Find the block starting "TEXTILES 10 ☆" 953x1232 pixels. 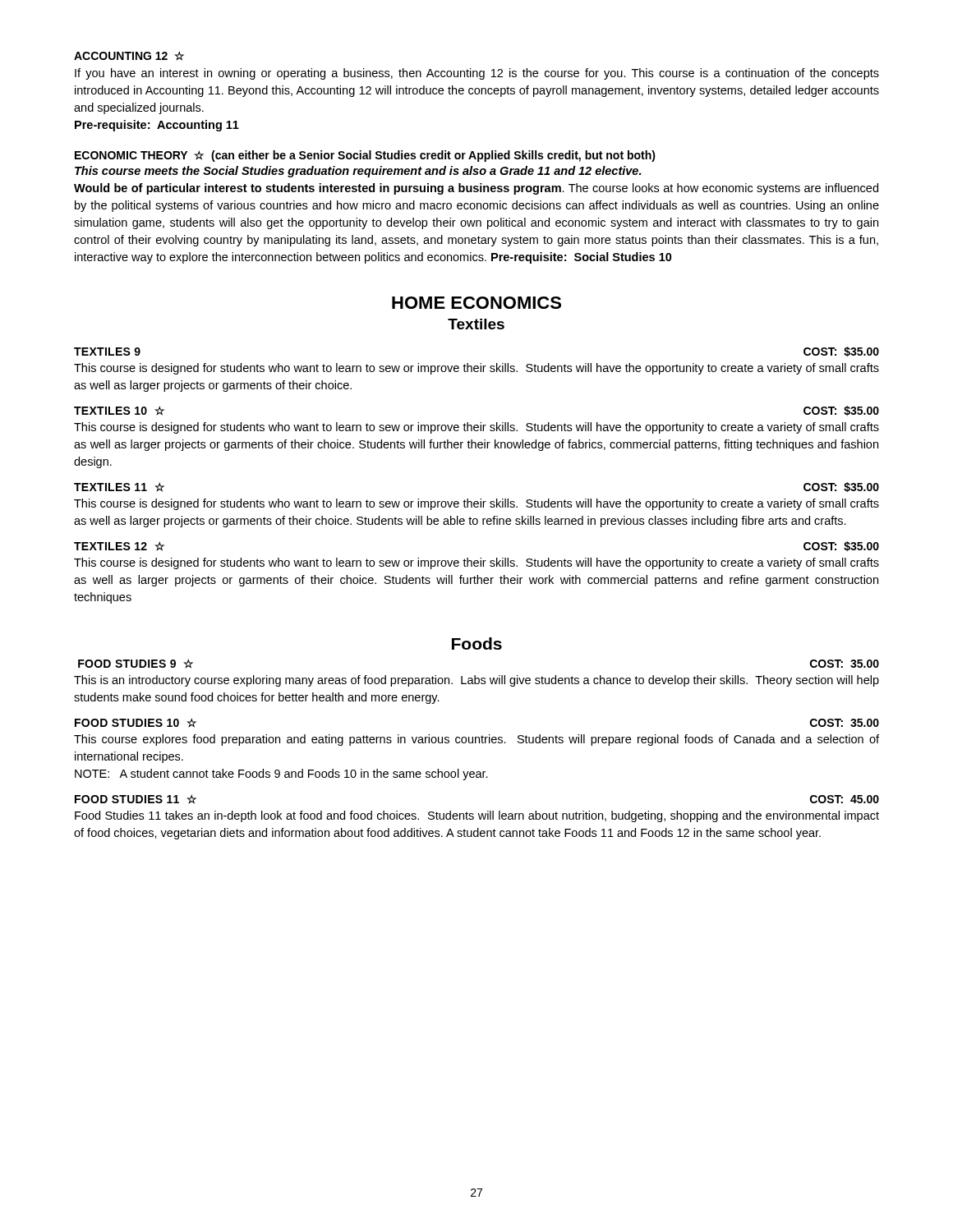click(120, 411)
